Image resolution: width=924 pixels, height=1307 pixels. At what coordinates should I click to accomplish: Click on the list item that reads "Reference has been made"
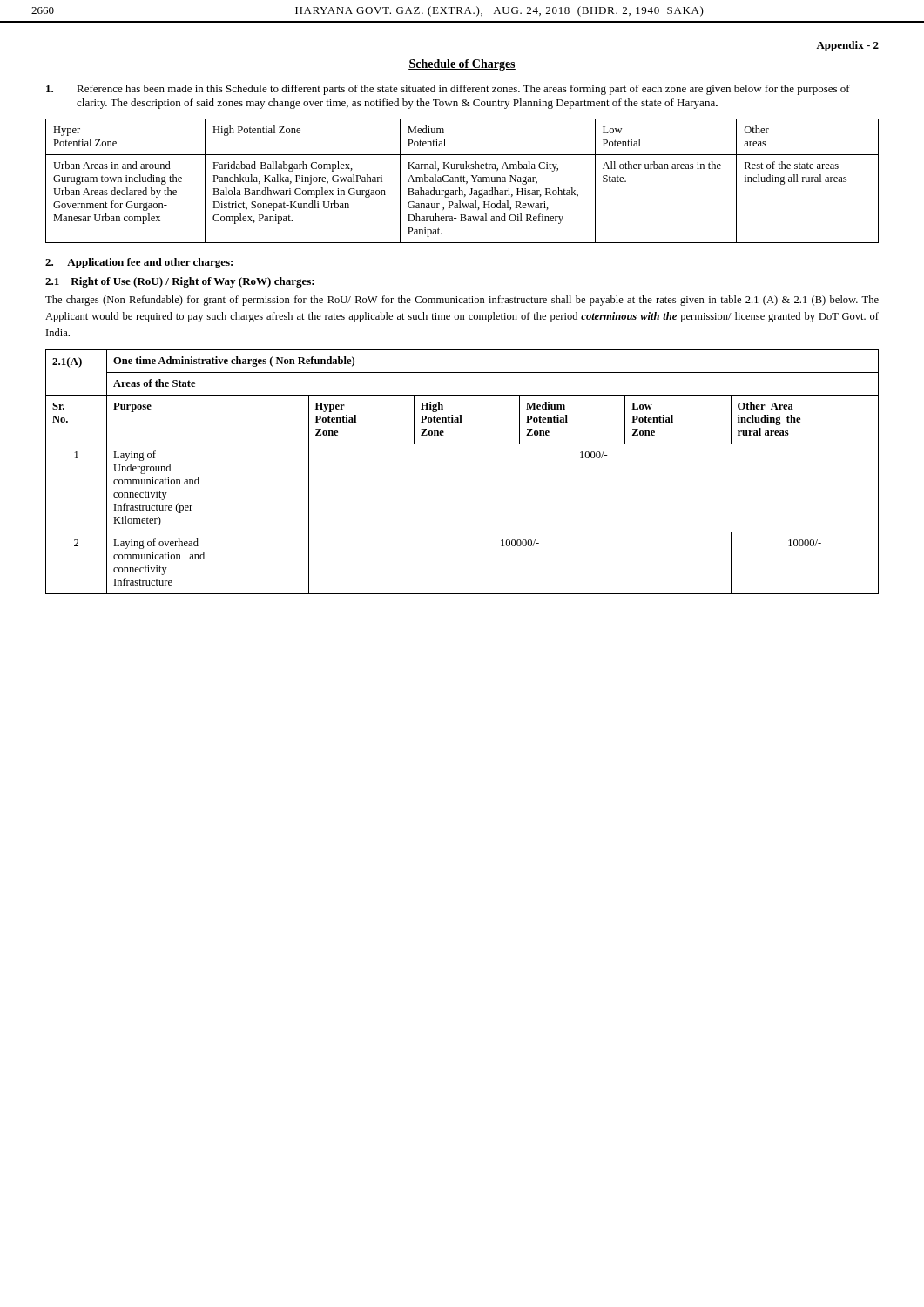click(462, 96)
